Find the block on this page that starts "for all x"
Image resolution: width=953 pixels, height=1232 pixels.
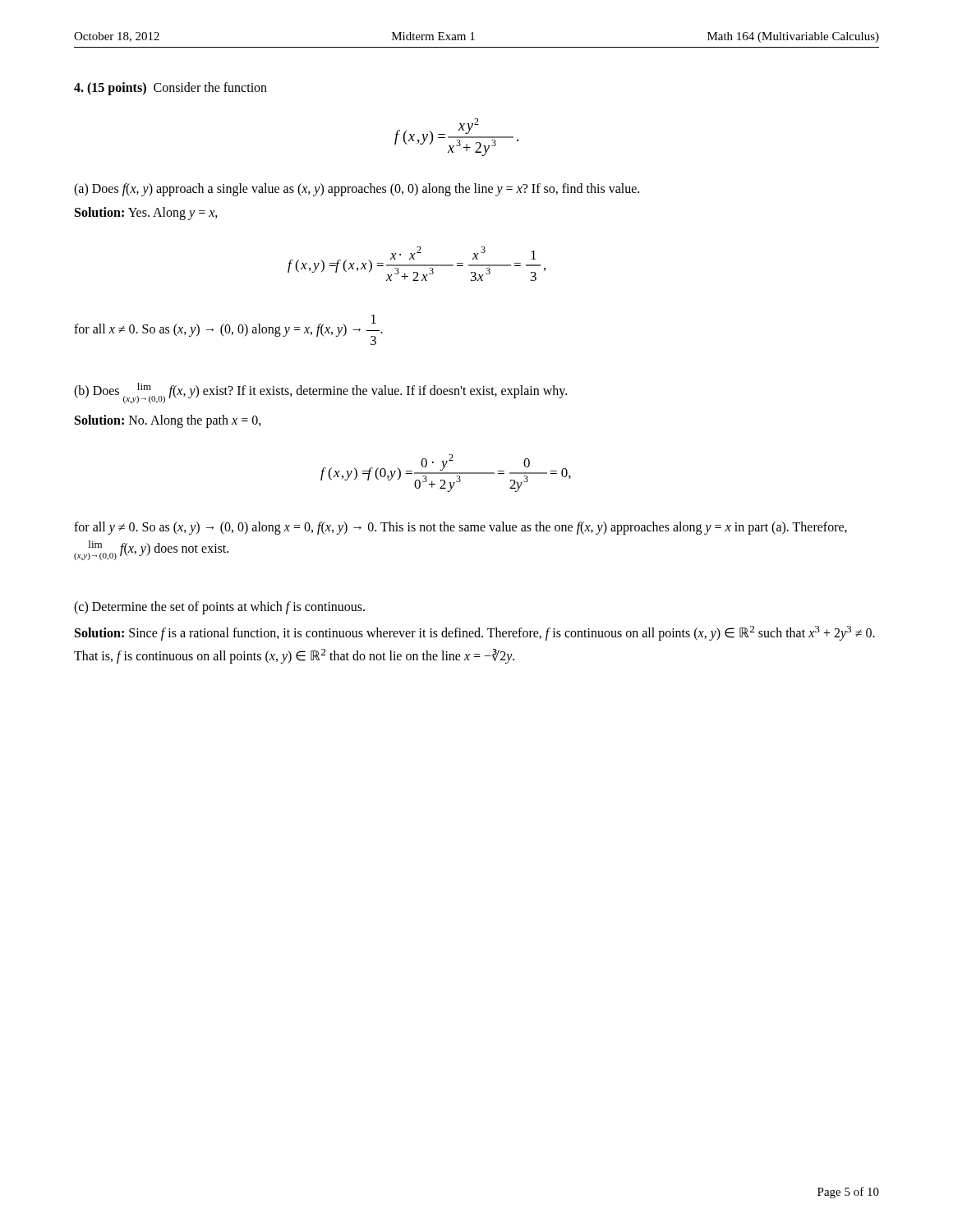[x=229, y=330]
